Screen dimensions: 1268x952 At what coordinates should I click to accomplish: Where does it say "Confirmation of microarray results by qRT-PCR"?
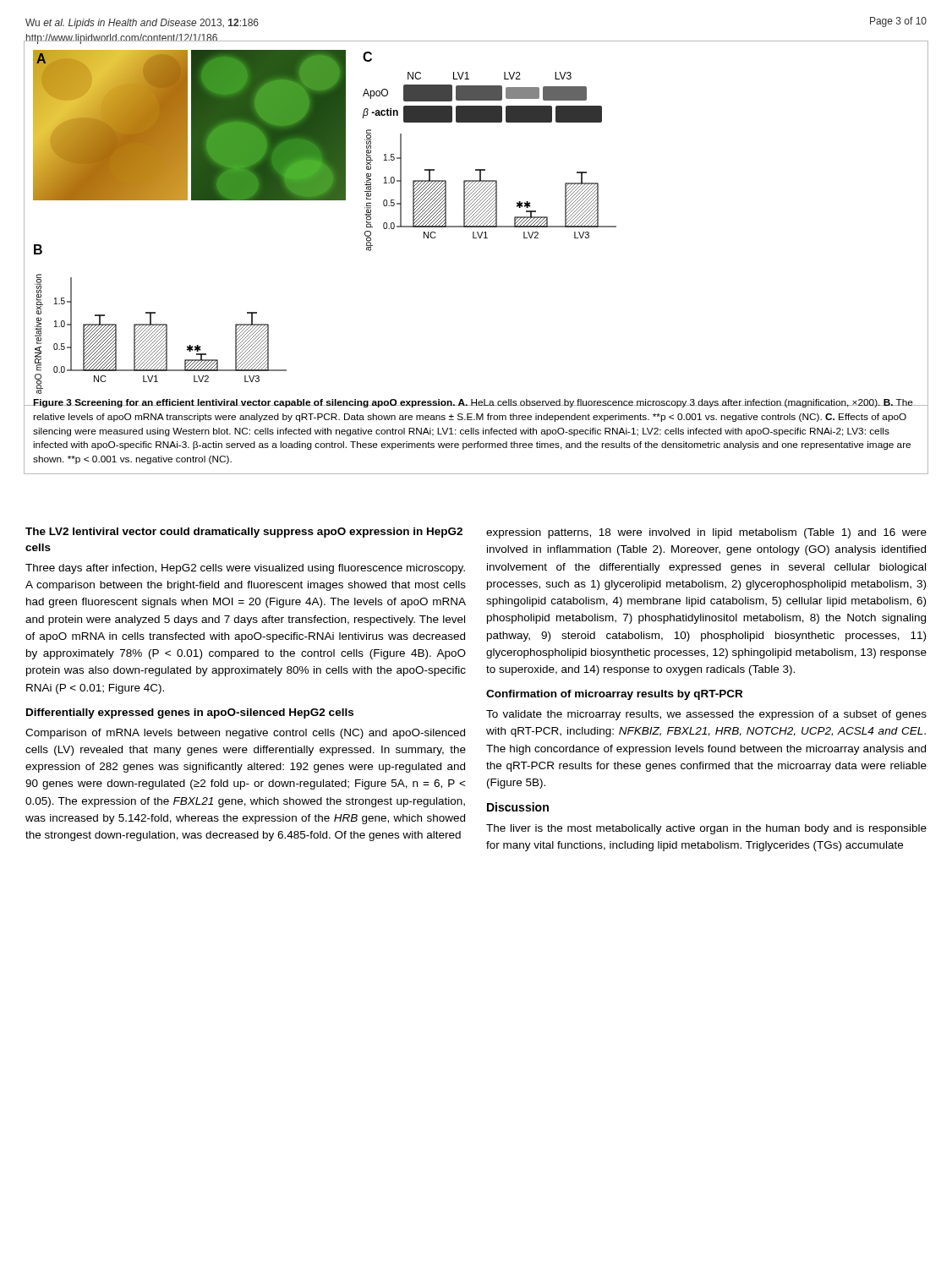click(x=615, y=694)
